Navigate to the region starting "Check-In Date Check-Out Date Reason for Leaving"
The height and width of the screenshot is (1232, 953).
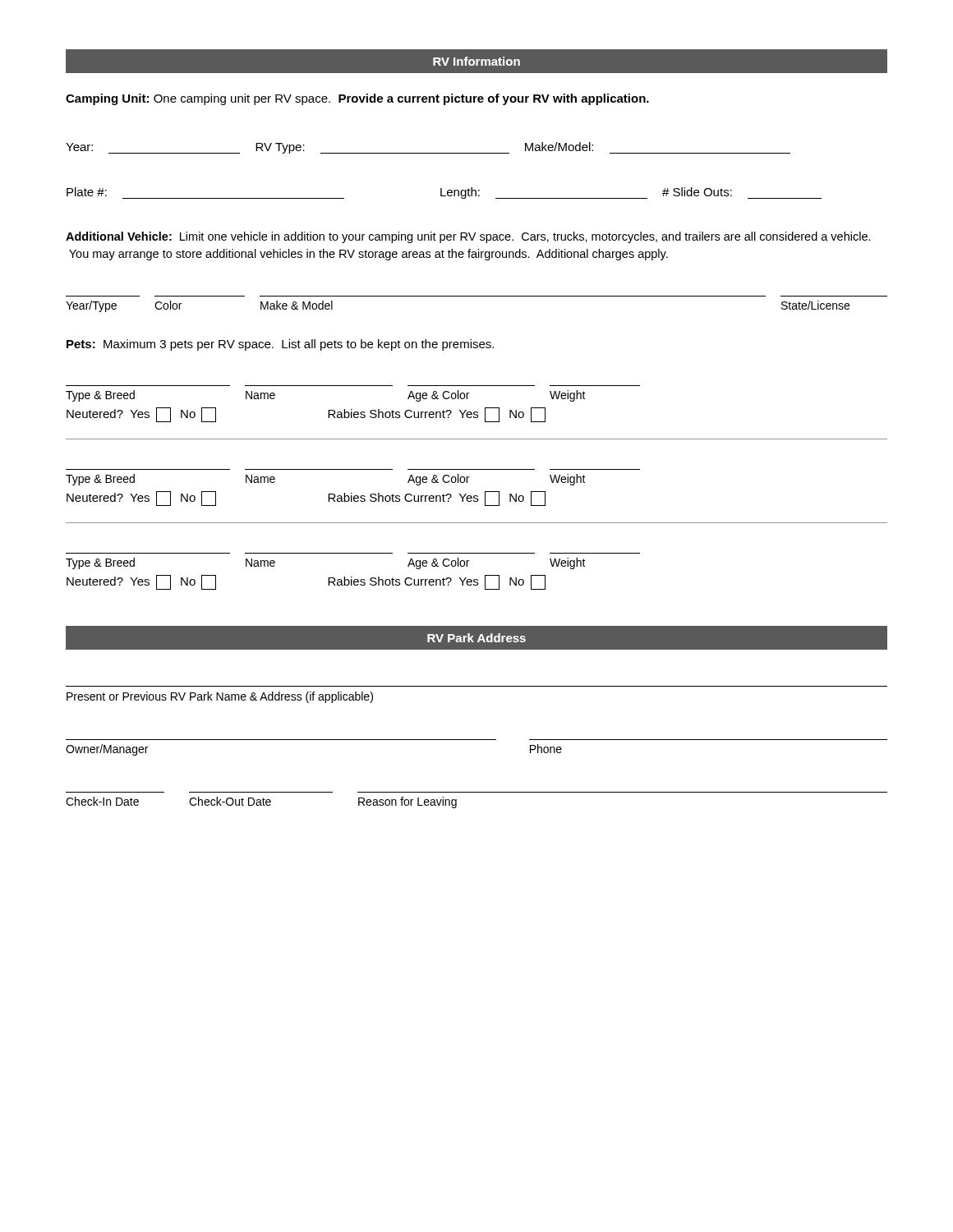pyautogui.click(x=476, y=791)
